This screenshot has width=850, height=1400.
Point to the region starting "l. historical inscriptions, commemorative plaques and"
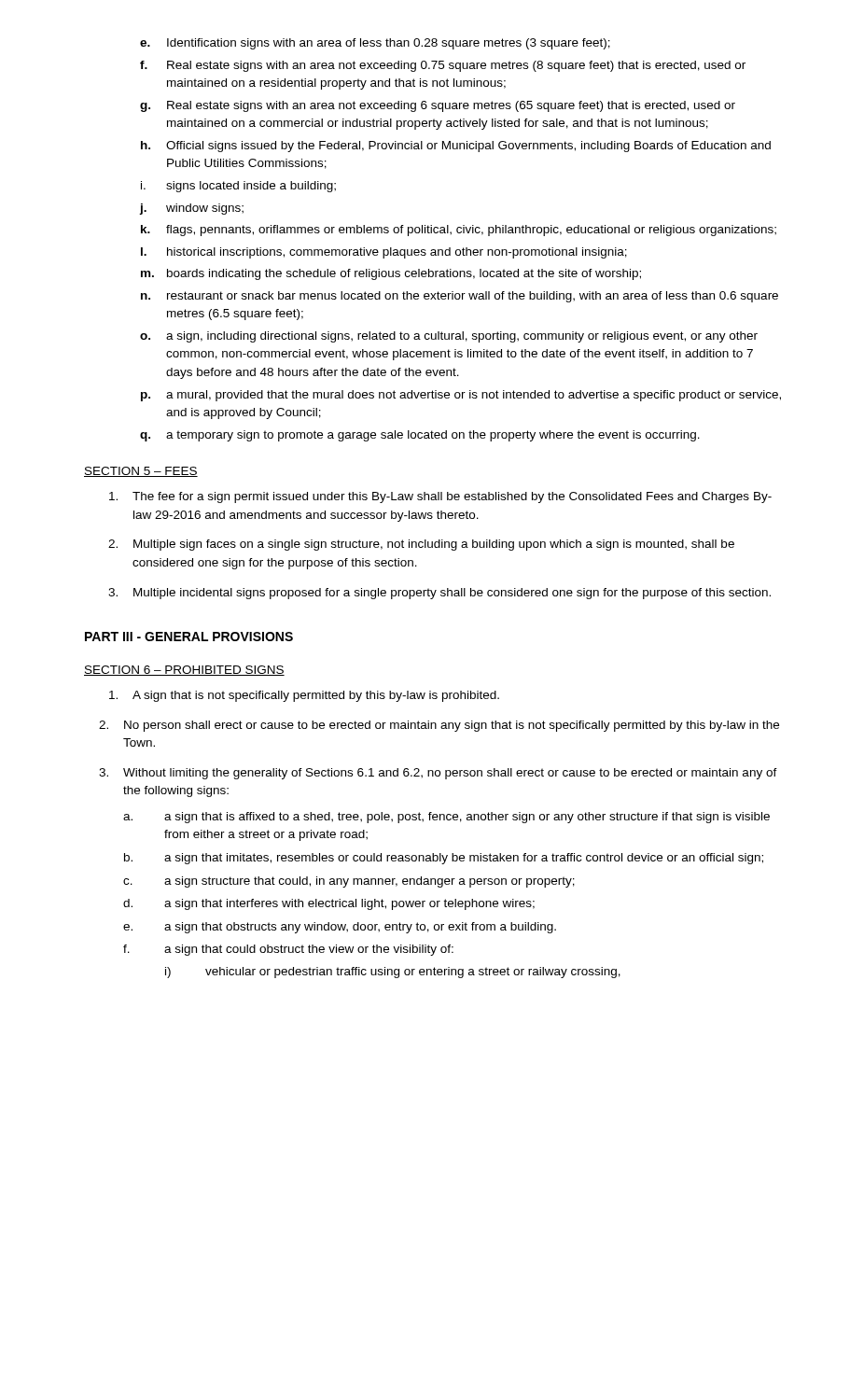tap(461, 251)
